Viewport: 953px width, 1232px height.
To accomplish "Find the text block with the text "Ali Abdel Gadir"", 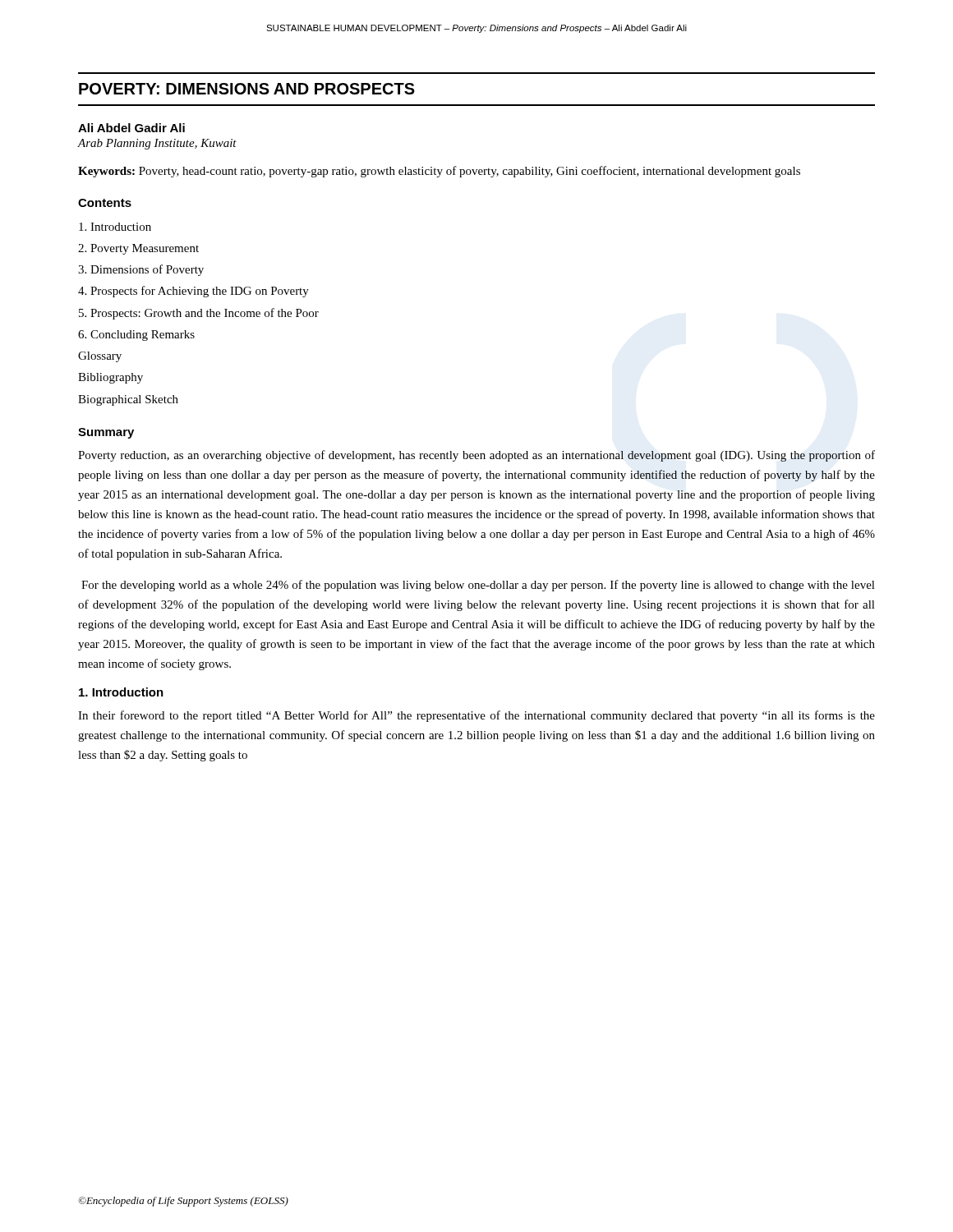I will [132, 128].
